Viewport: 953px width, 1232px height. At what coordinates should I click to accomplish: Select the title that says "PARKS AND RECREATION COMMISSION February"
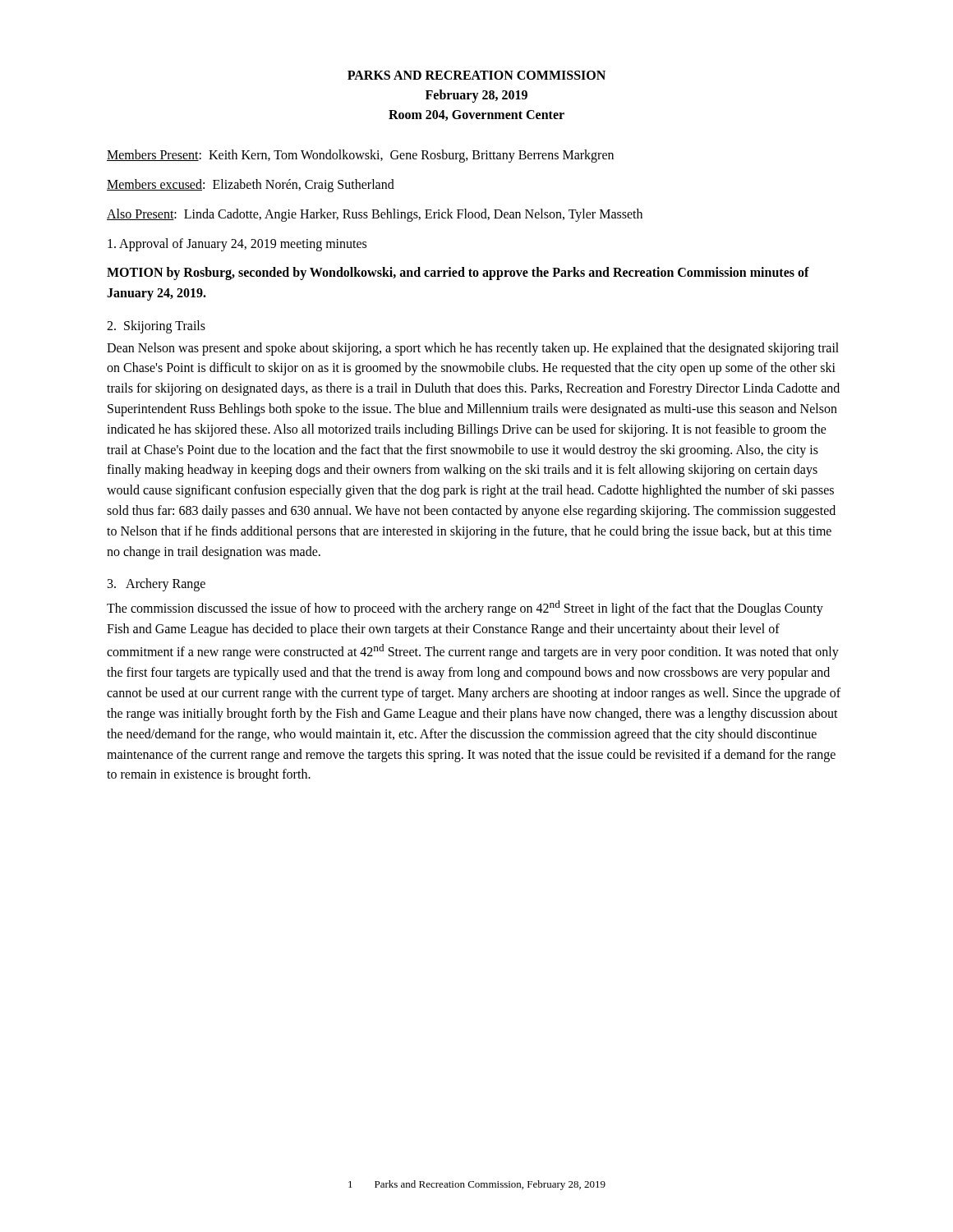[476, 95]
